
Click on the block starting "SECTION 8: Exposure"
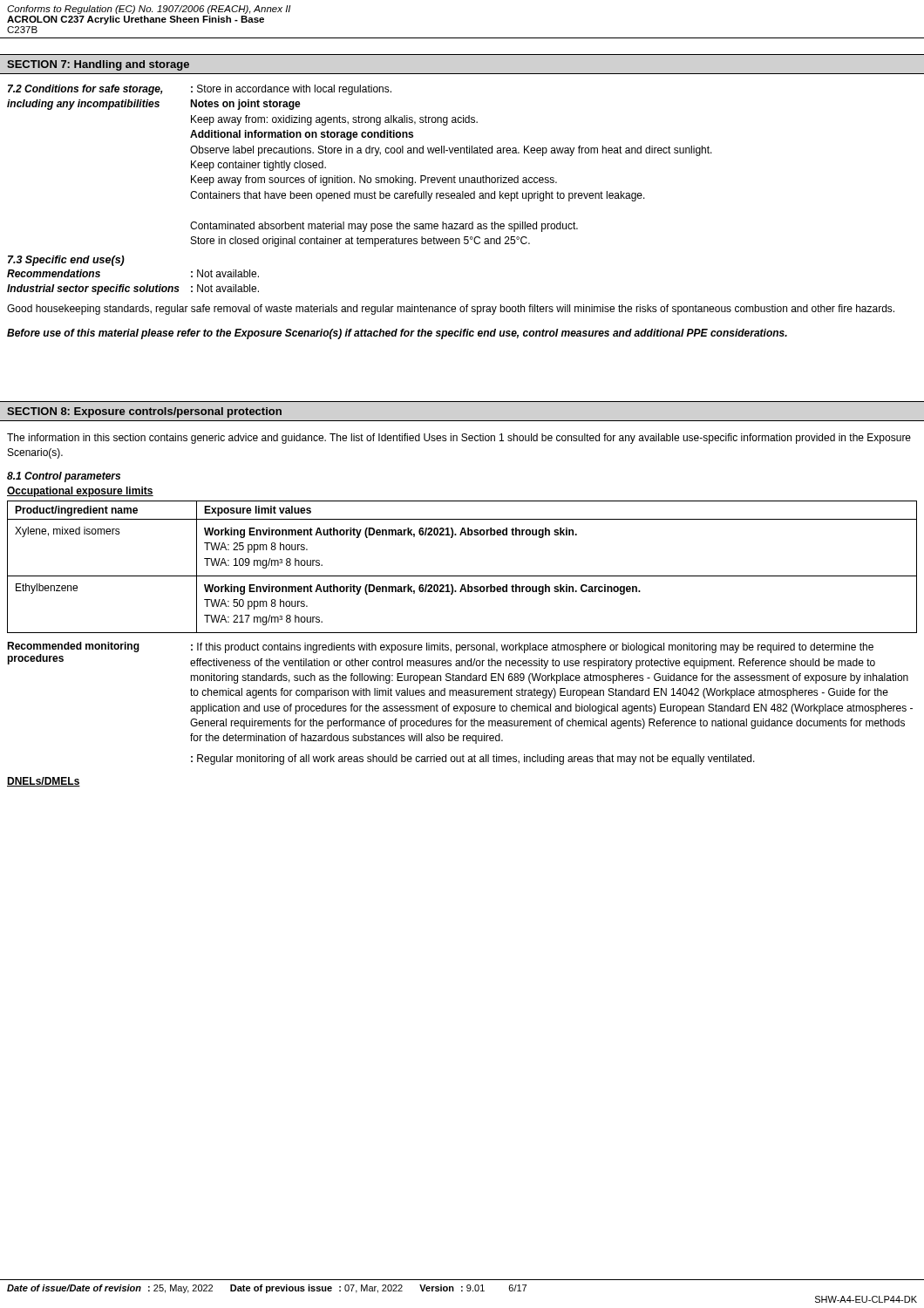(145, 411)
